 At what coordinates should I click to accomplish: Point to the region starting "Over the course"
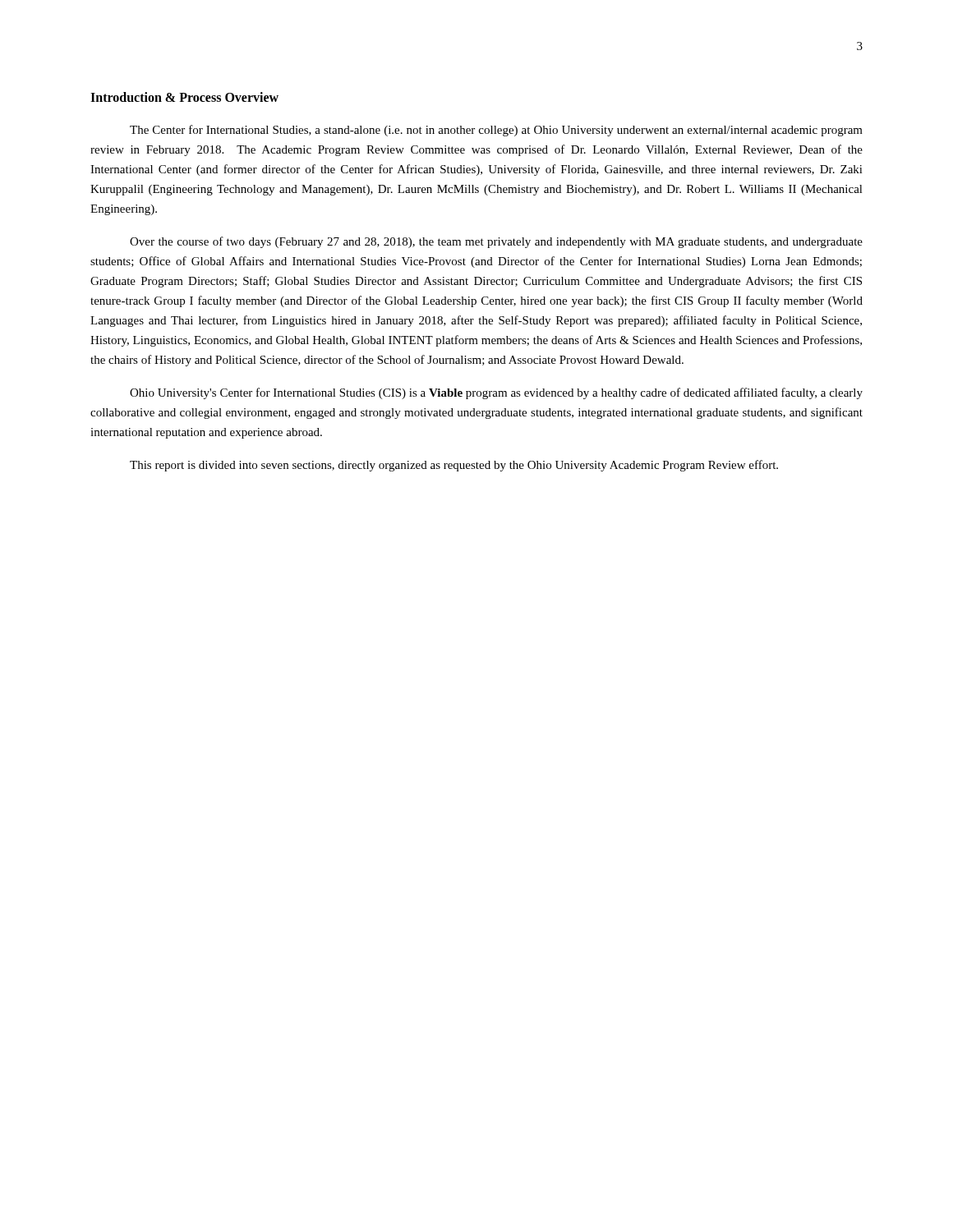[476, 301]
